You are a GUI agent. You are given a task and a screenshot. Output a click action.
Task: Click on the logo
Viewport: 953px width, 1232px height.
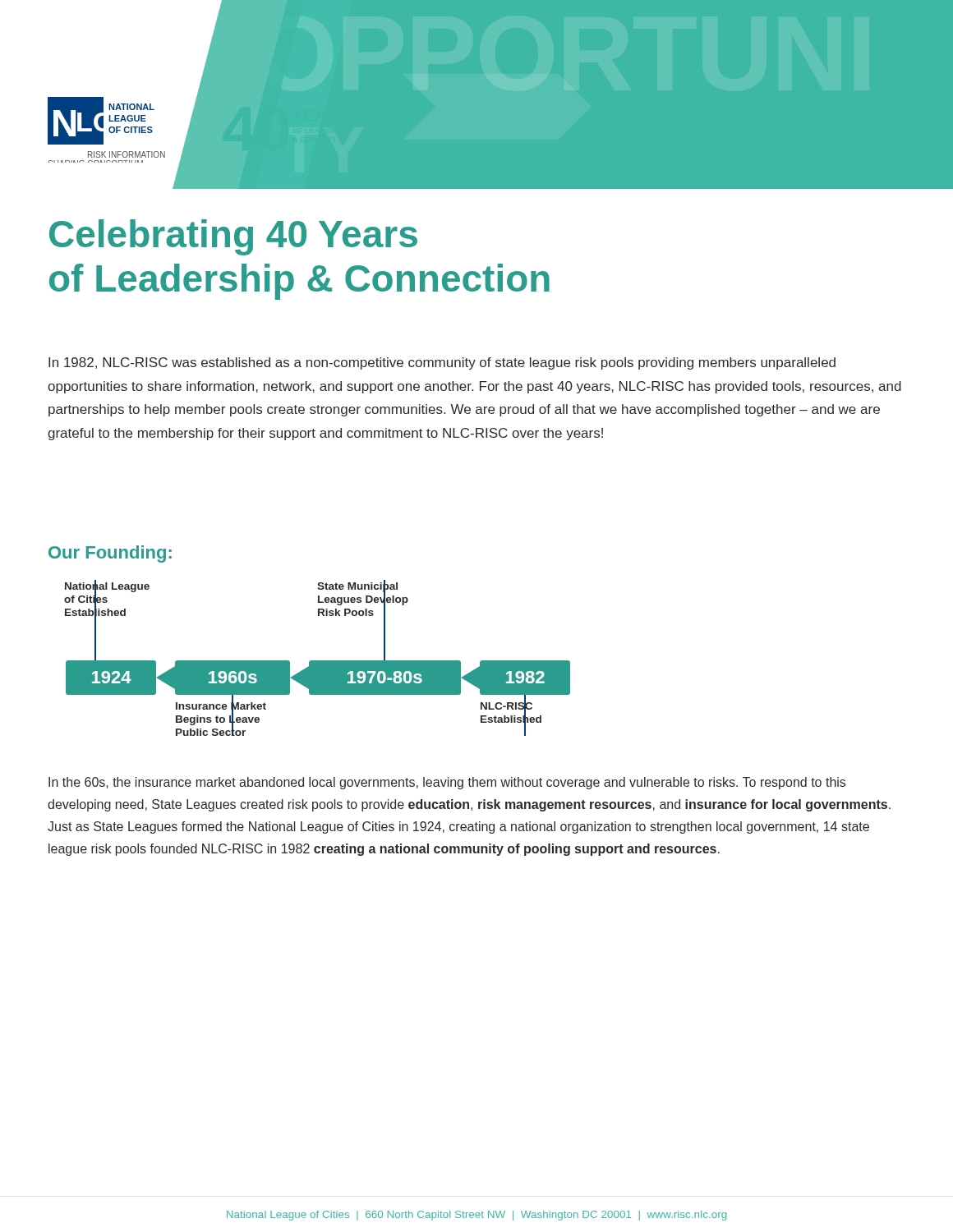192,130
